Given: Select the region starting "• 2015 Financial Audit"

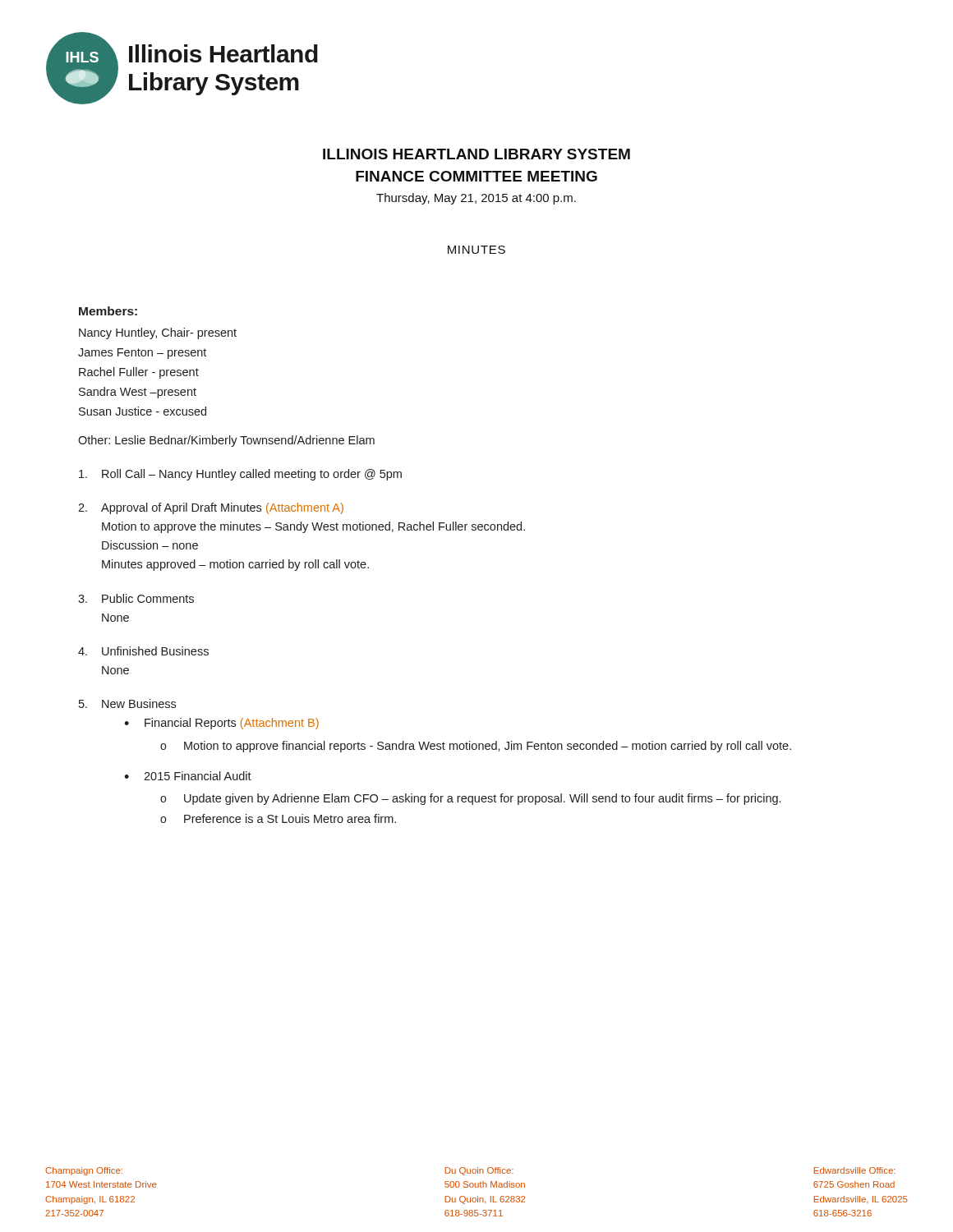Looking at the screenshot, I should pyautogui.click(x=471, y=799).
